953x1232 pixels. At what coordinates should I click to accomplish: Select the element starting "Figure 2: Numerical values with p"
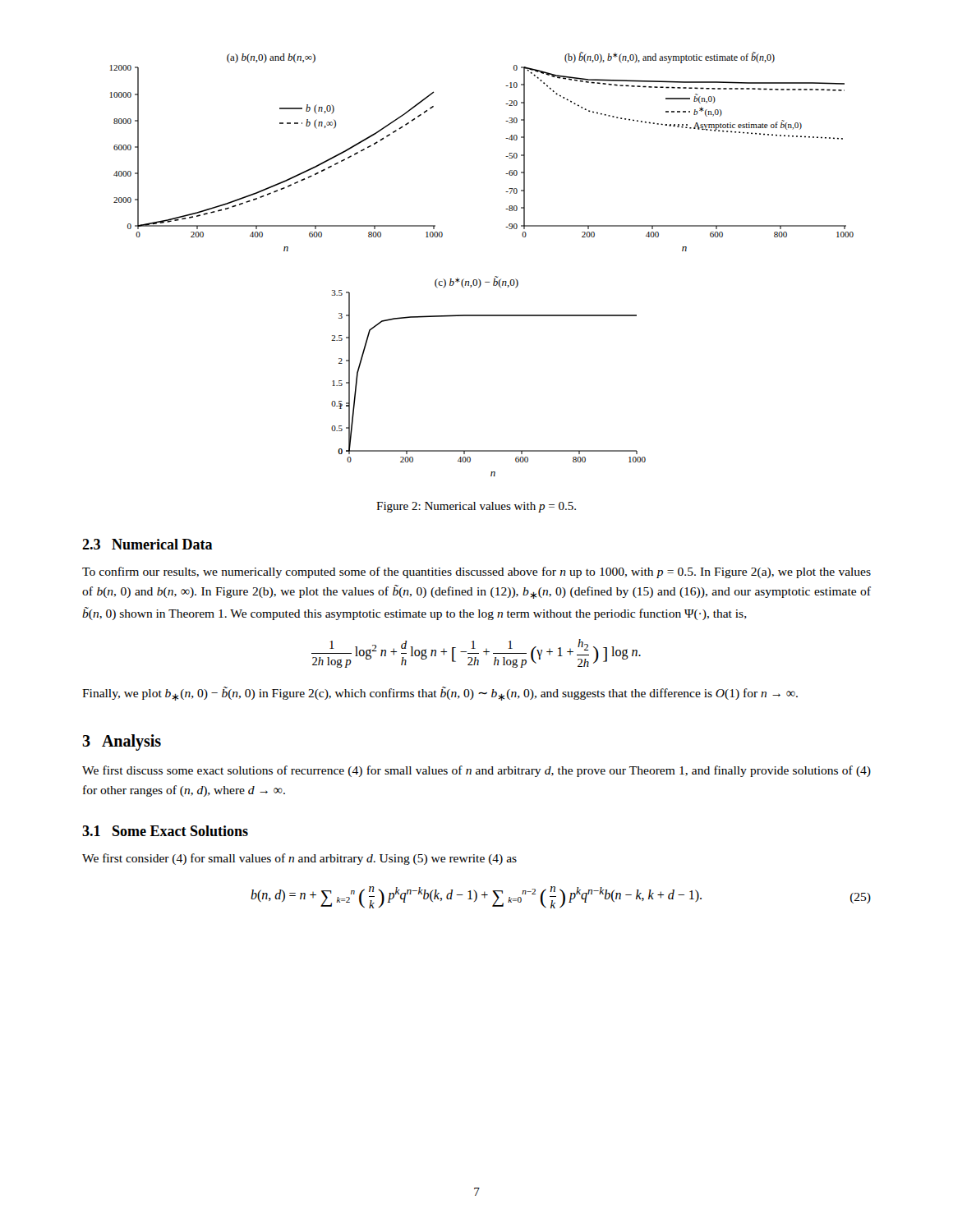pyautogui.click(x=476, y=506)
